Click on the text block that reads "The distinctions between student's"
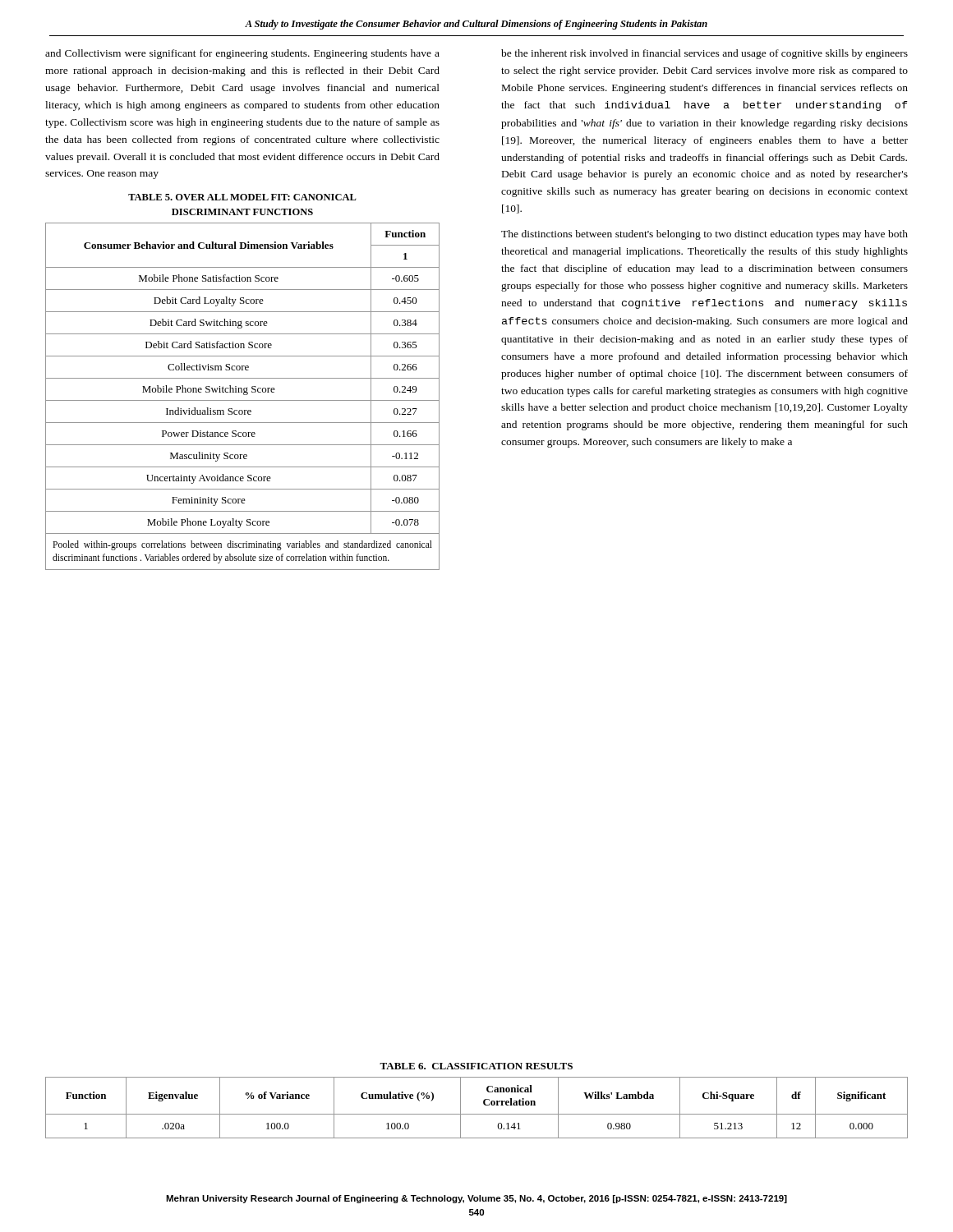 pyautogui.click(x=705, y=338)
